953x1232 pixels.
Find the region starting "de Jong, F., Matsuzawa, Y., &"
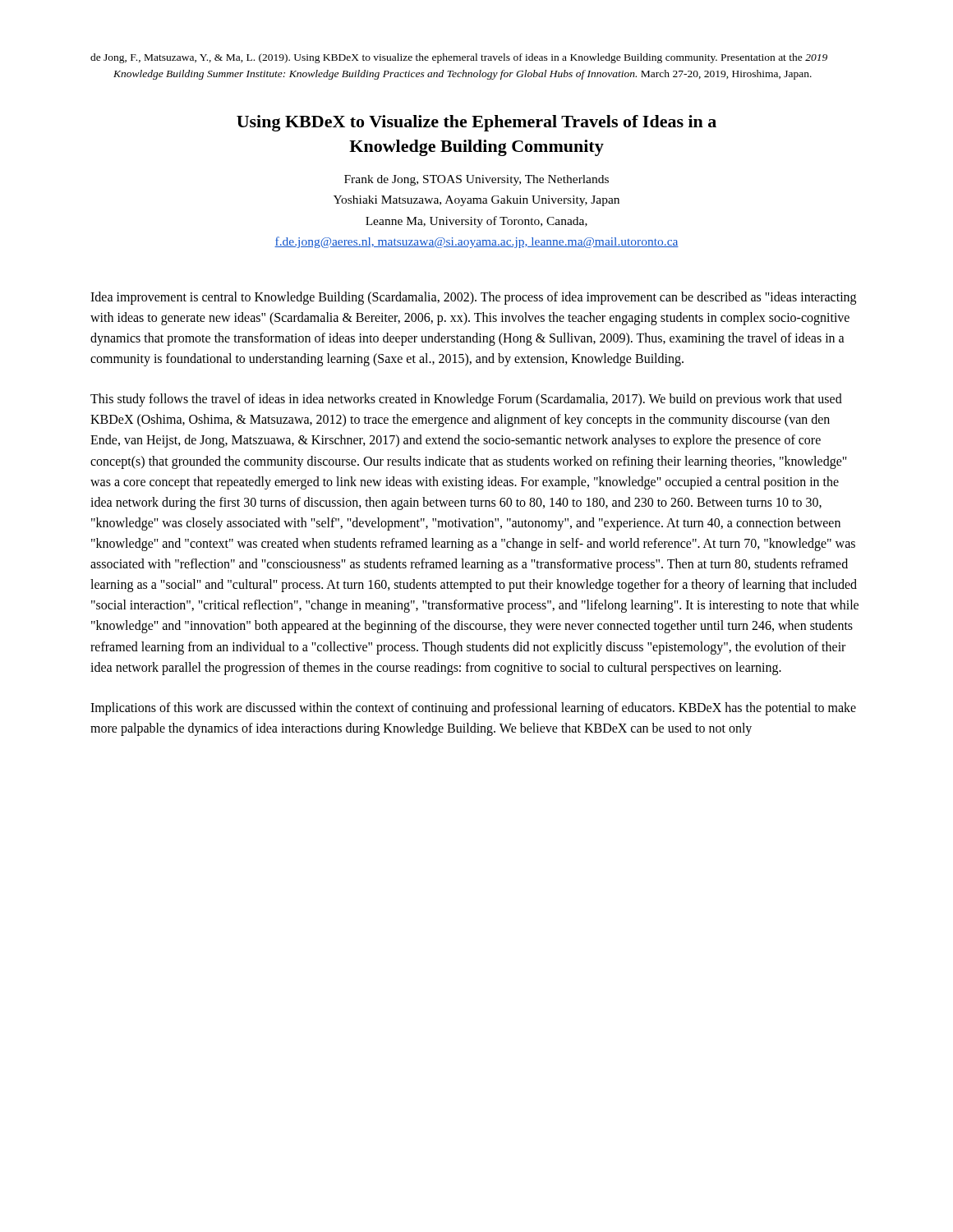459,65
